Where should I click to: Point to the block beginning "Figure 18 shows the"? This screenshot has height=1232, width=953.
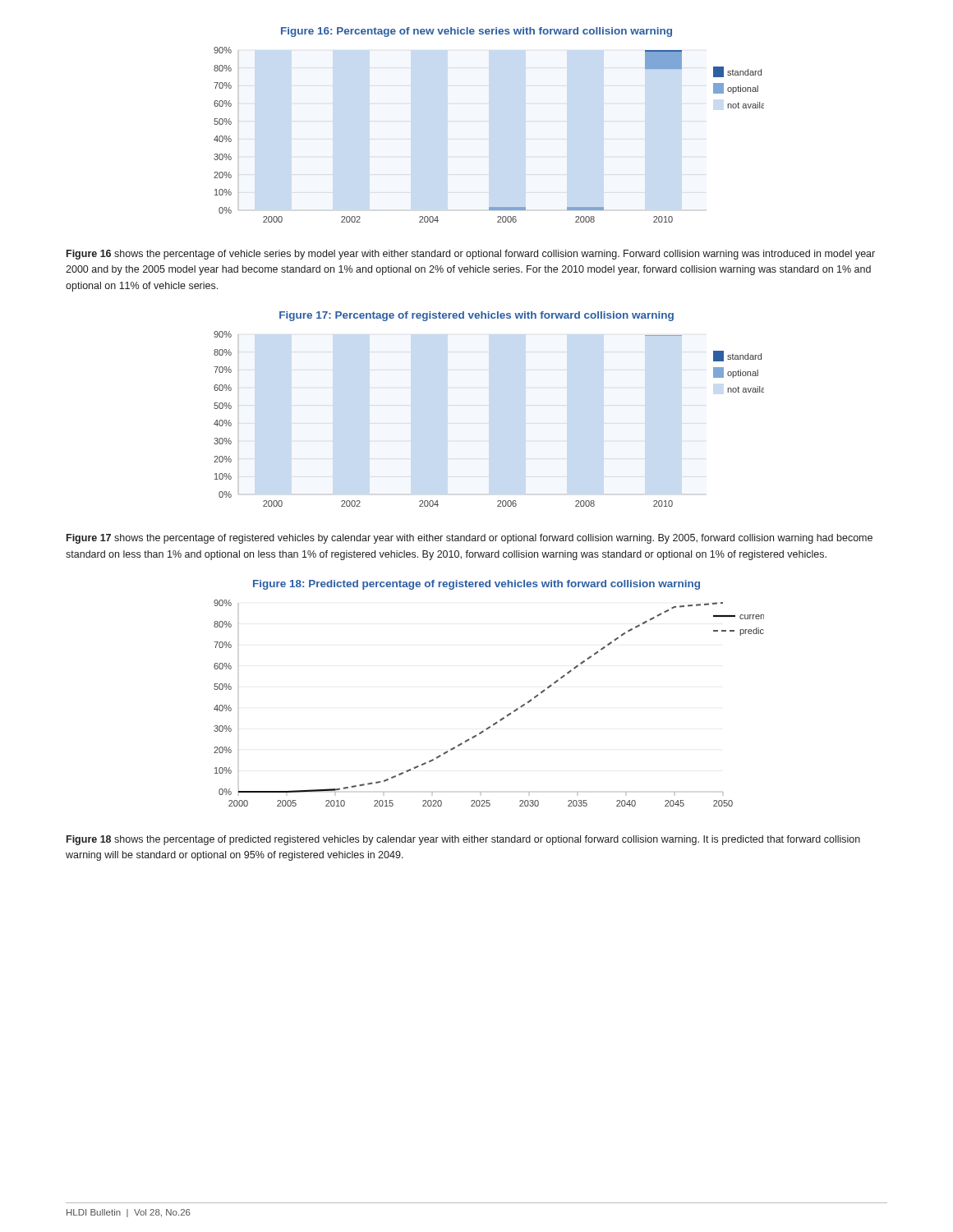tap(463, 847)
